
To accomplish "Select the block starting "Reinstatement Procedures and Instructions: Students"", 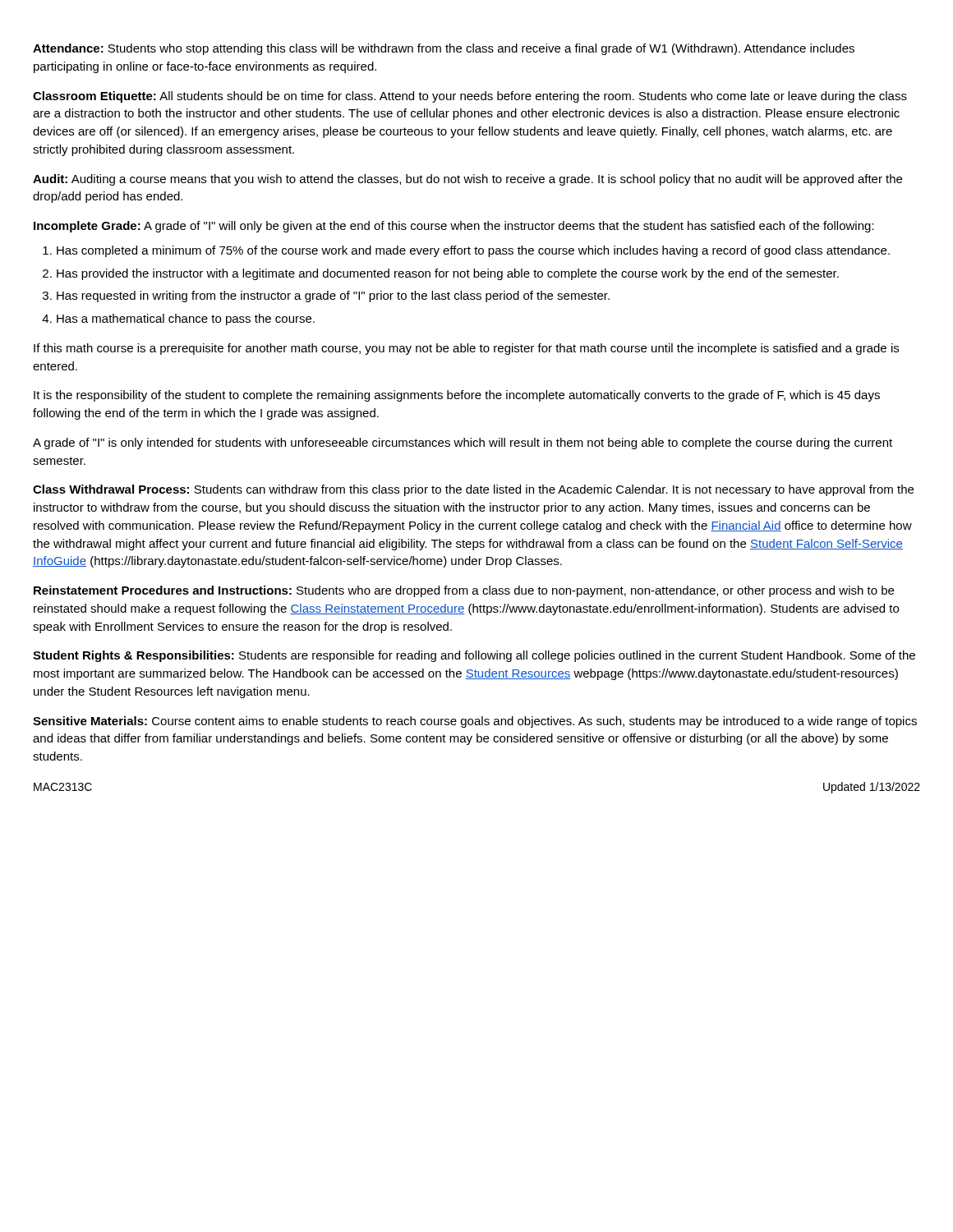I will 476,608.
